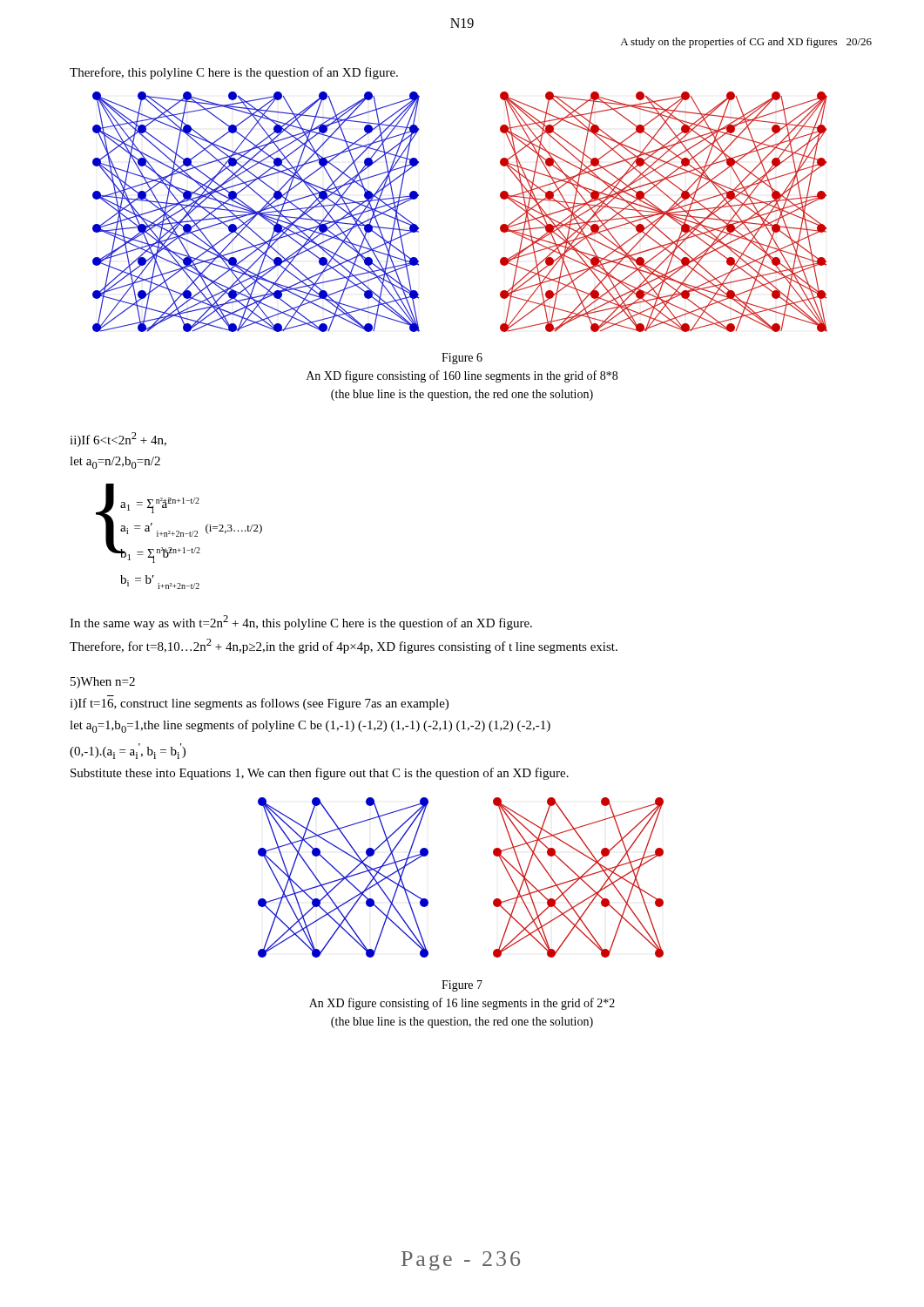
Task: Locate the block of text that opens with "let a0=1,b0=1,the line segments of polyline"
Action: pos(310,740)
